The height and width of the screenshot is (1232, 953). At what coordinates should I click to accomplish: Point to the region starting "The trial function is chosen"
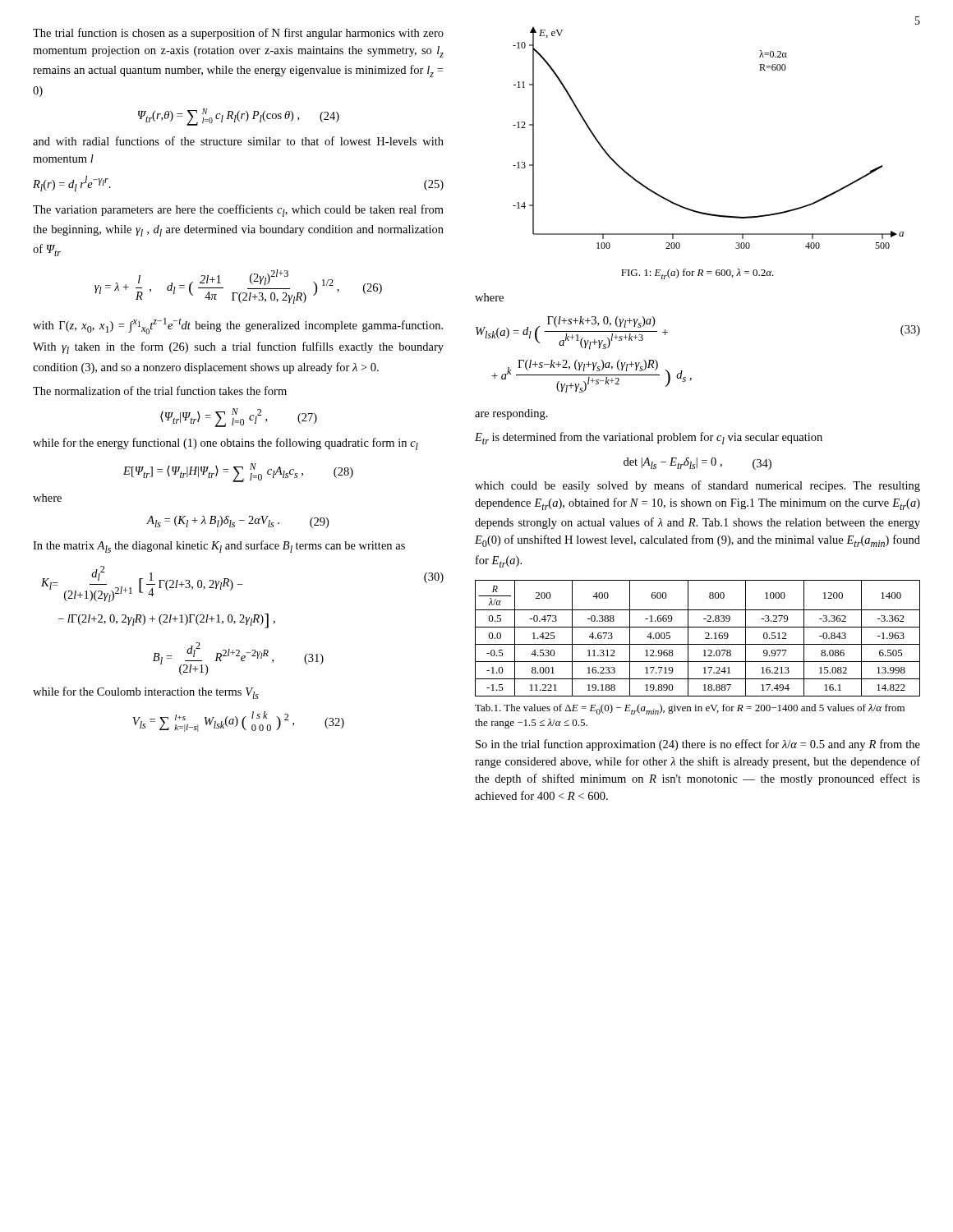(238, 62)
